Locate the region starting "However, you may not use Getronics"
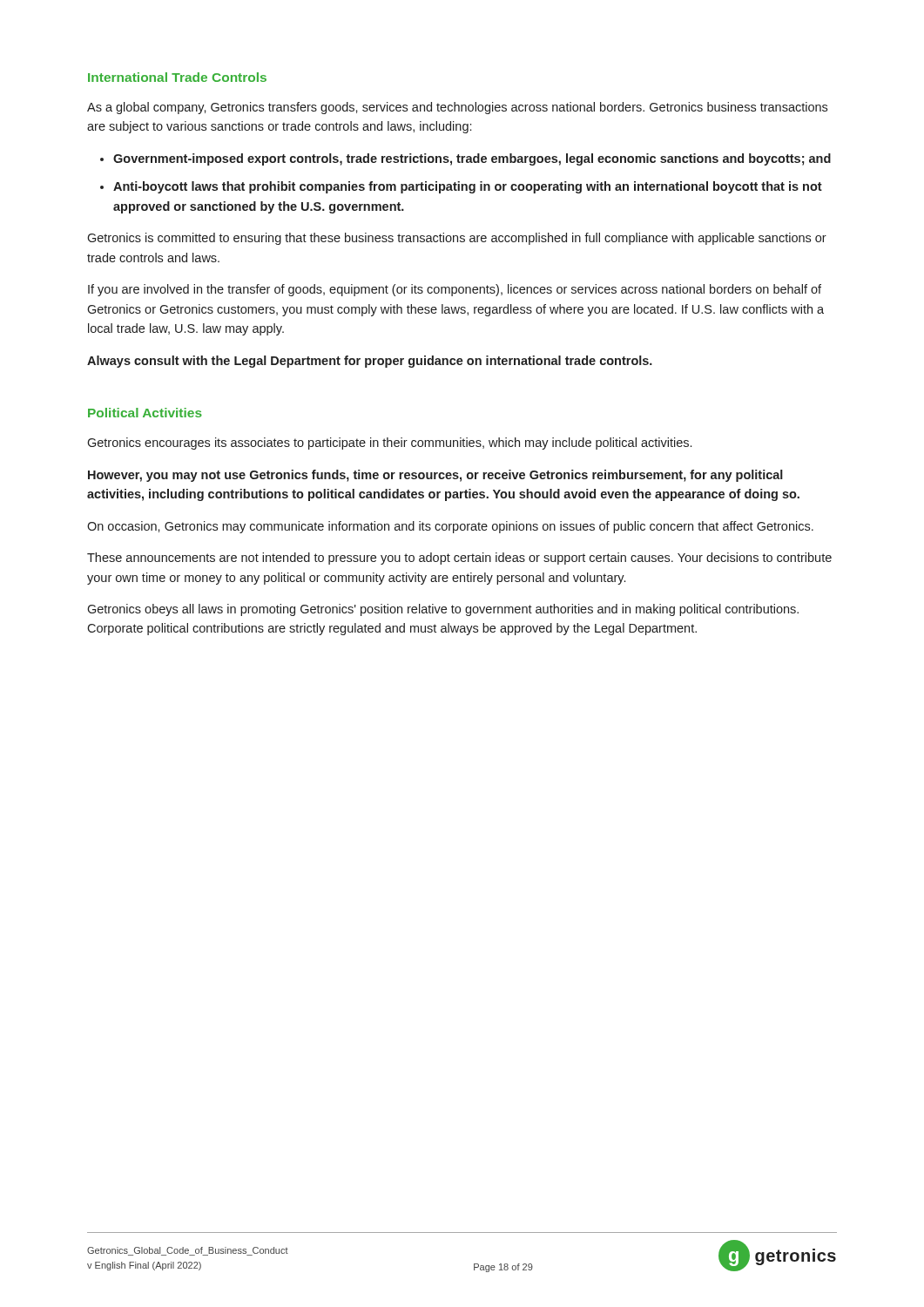The height and width of the screenshot is (1307, 924). [444, 484]
